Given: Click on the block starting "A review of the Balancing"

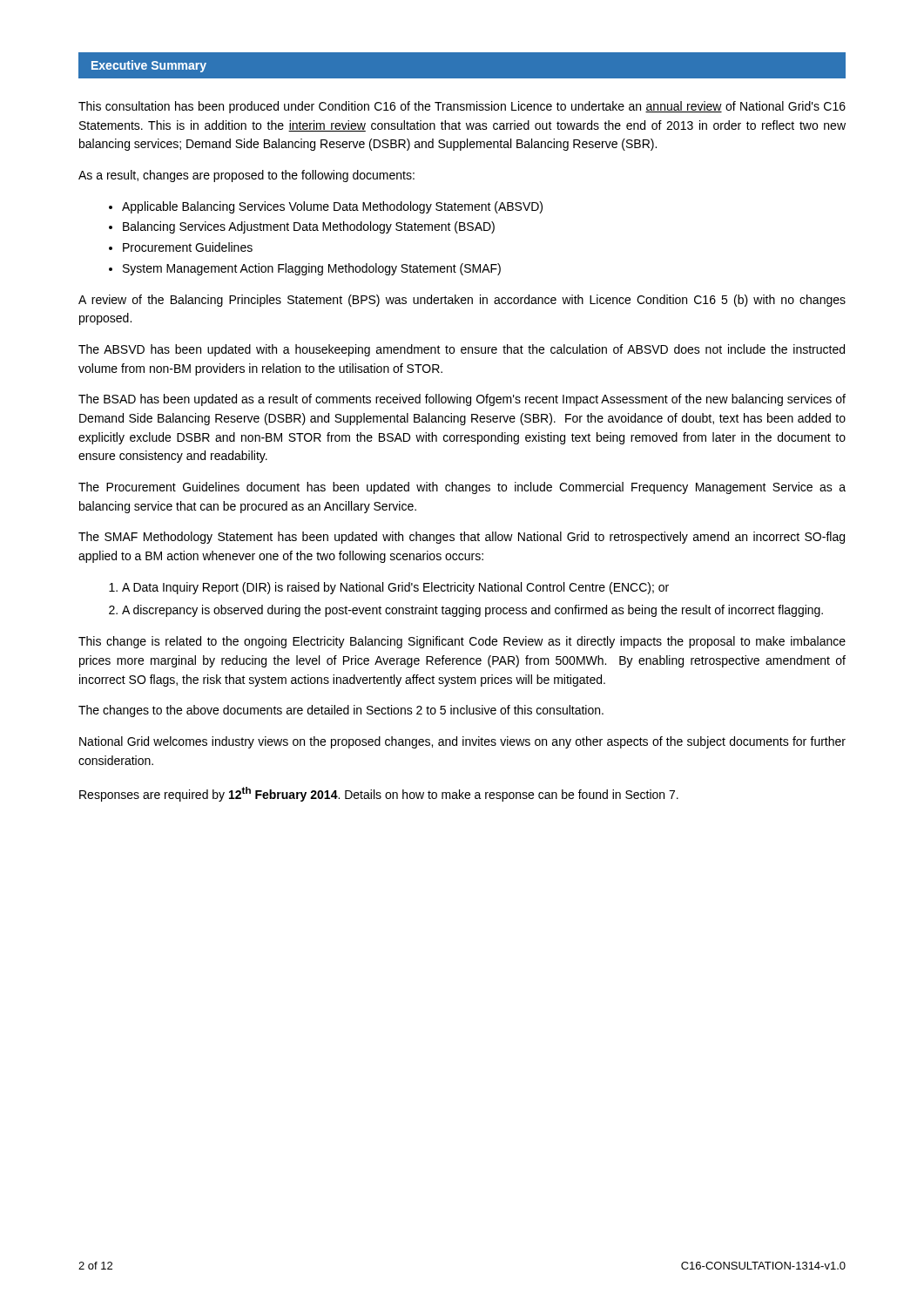Looking at the screenshot, I should [462, 309].
